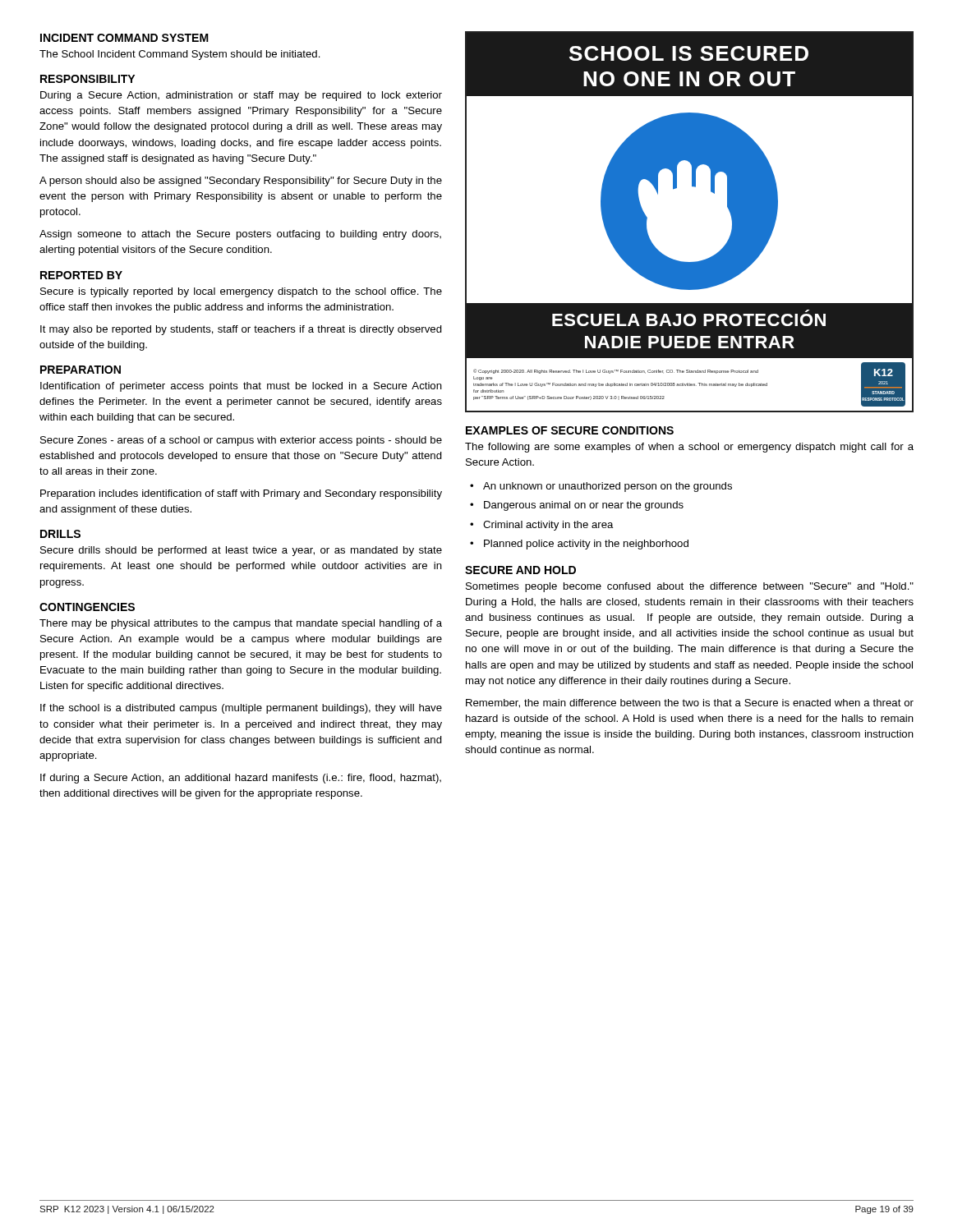Find "REPORTED BY" on this page
Image resolution: width=953 pixels, height=1232 pixels.
(81, 275)
